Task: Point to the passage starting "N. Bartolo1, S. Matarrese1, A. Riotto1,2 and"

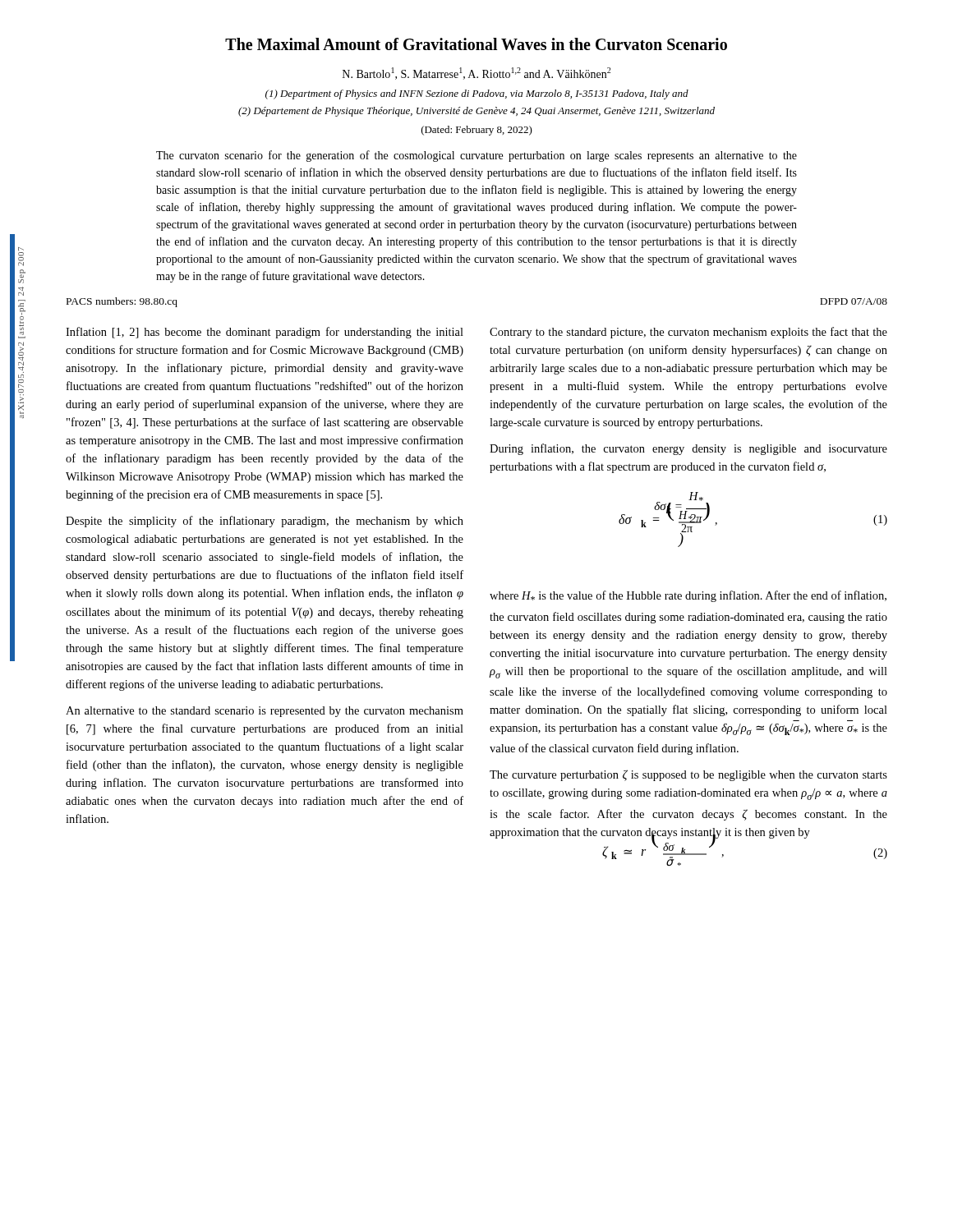Action: pyautogui.click(x=476, y=73)
